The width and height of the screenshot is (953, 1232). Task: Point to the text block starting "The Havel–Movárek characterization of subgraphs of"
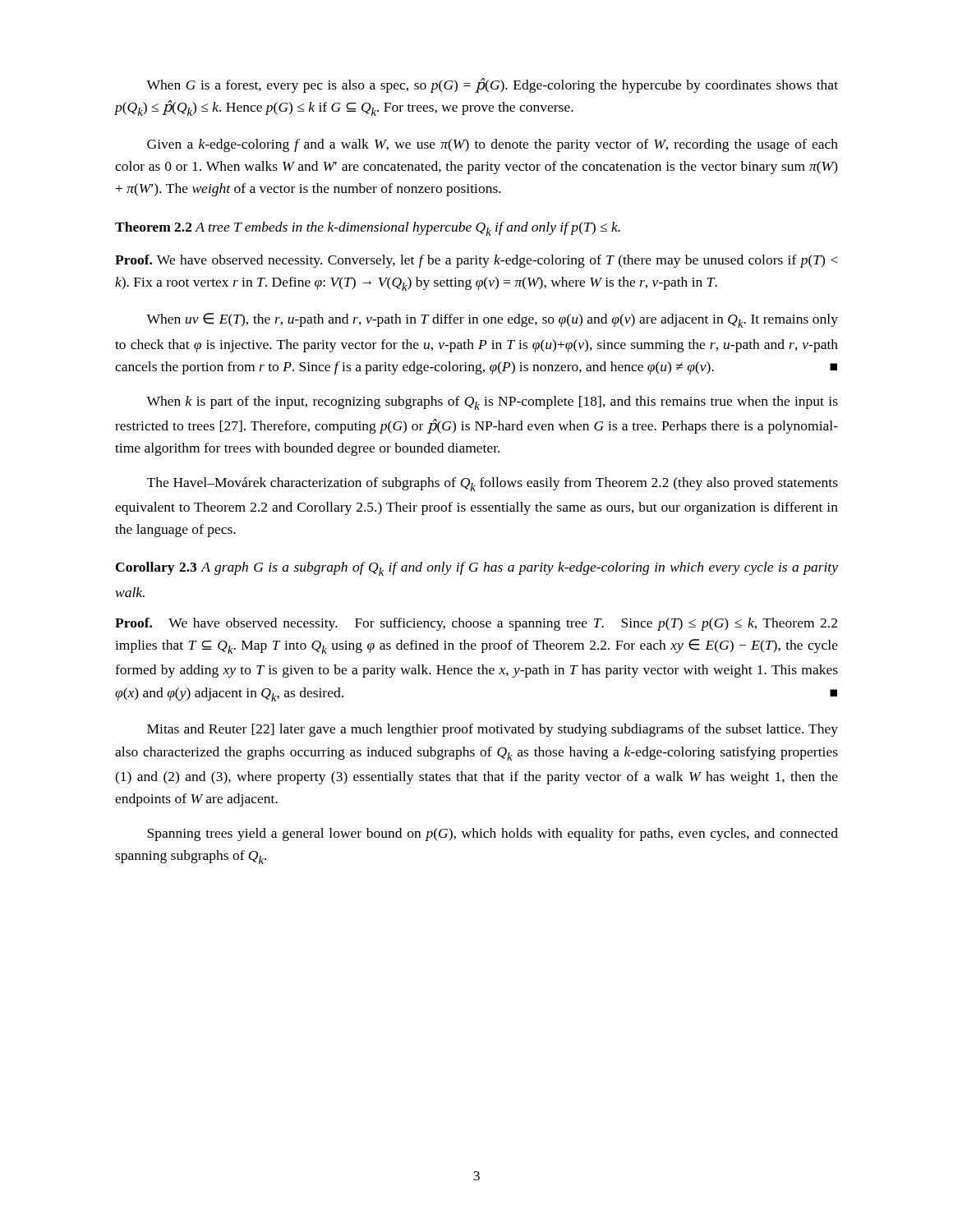pos(476,506)
